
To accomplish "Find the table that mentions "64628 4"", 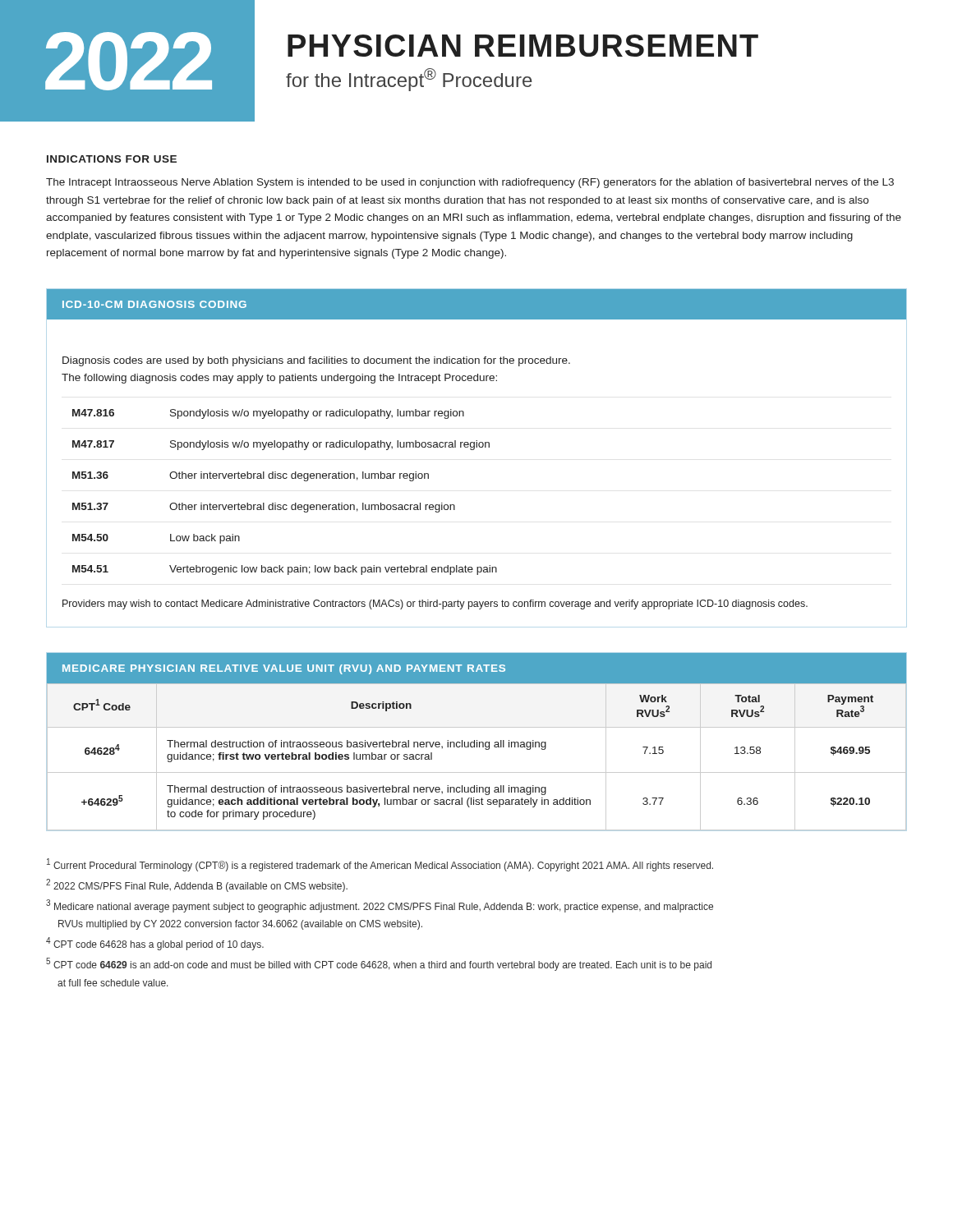I will click(476, 757).
